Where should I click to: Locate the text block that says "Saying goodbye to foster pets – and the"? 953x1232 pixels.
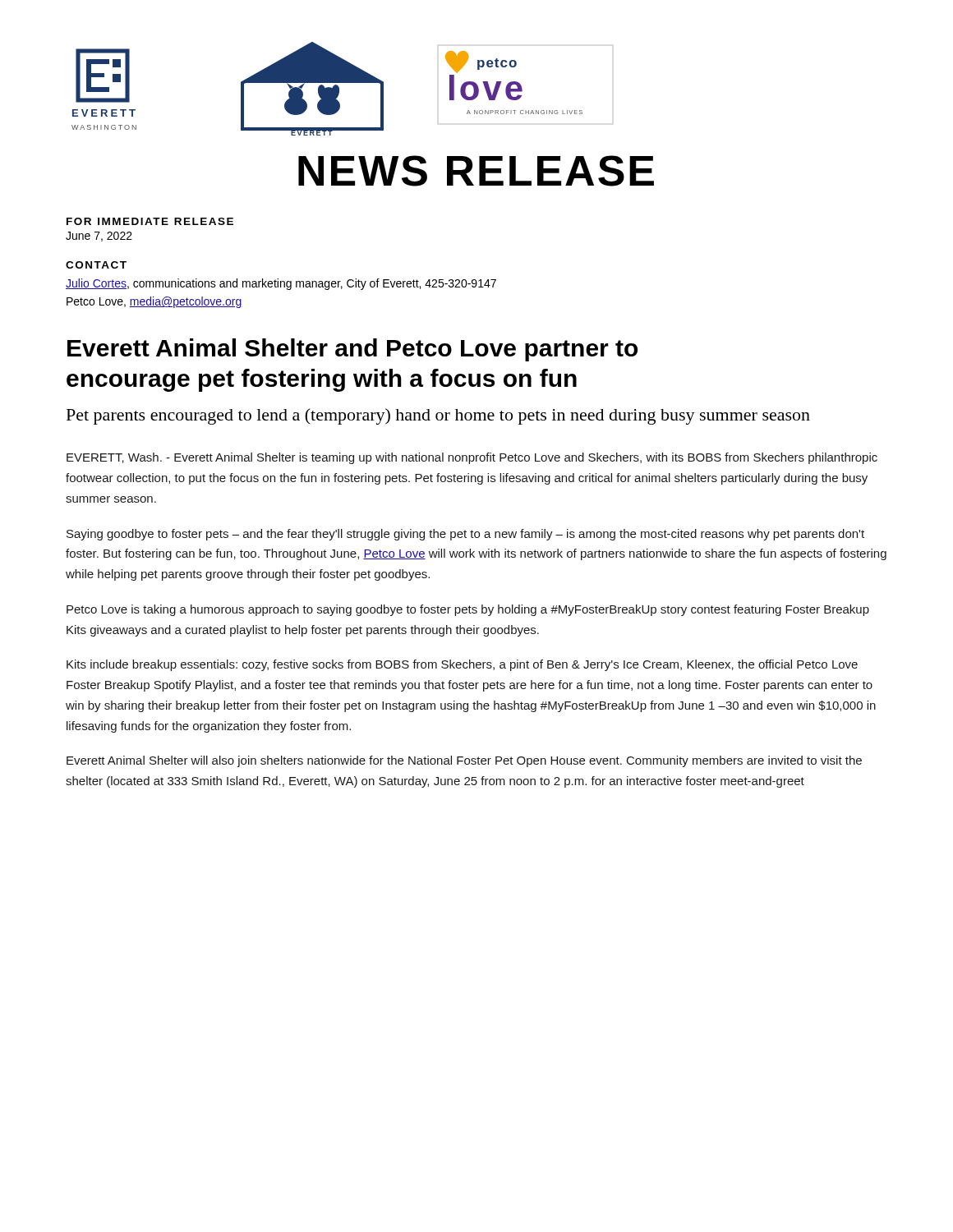476,554
